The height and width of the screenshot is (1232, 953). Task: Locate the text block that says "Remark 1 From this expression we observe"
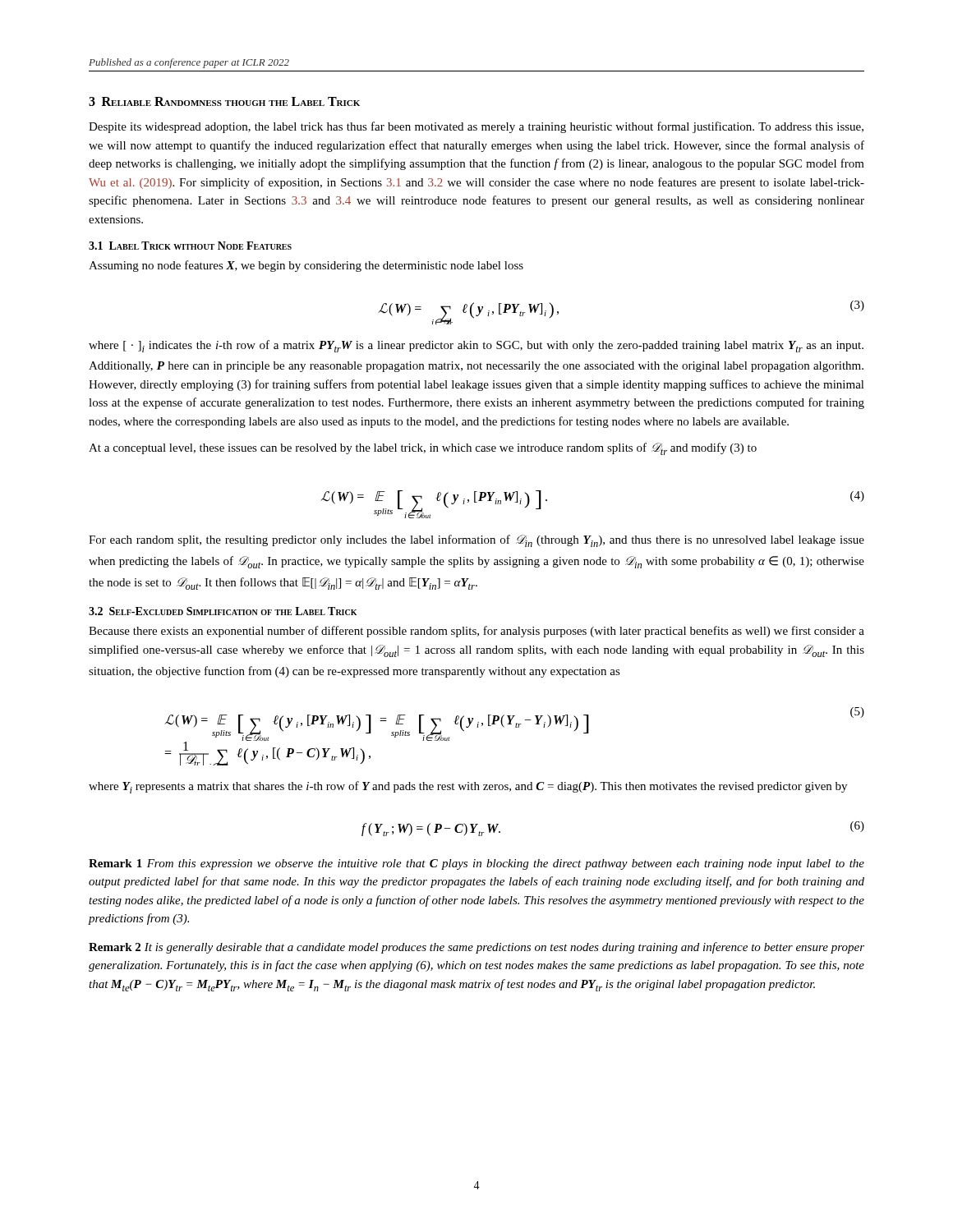tap(476, 891)
